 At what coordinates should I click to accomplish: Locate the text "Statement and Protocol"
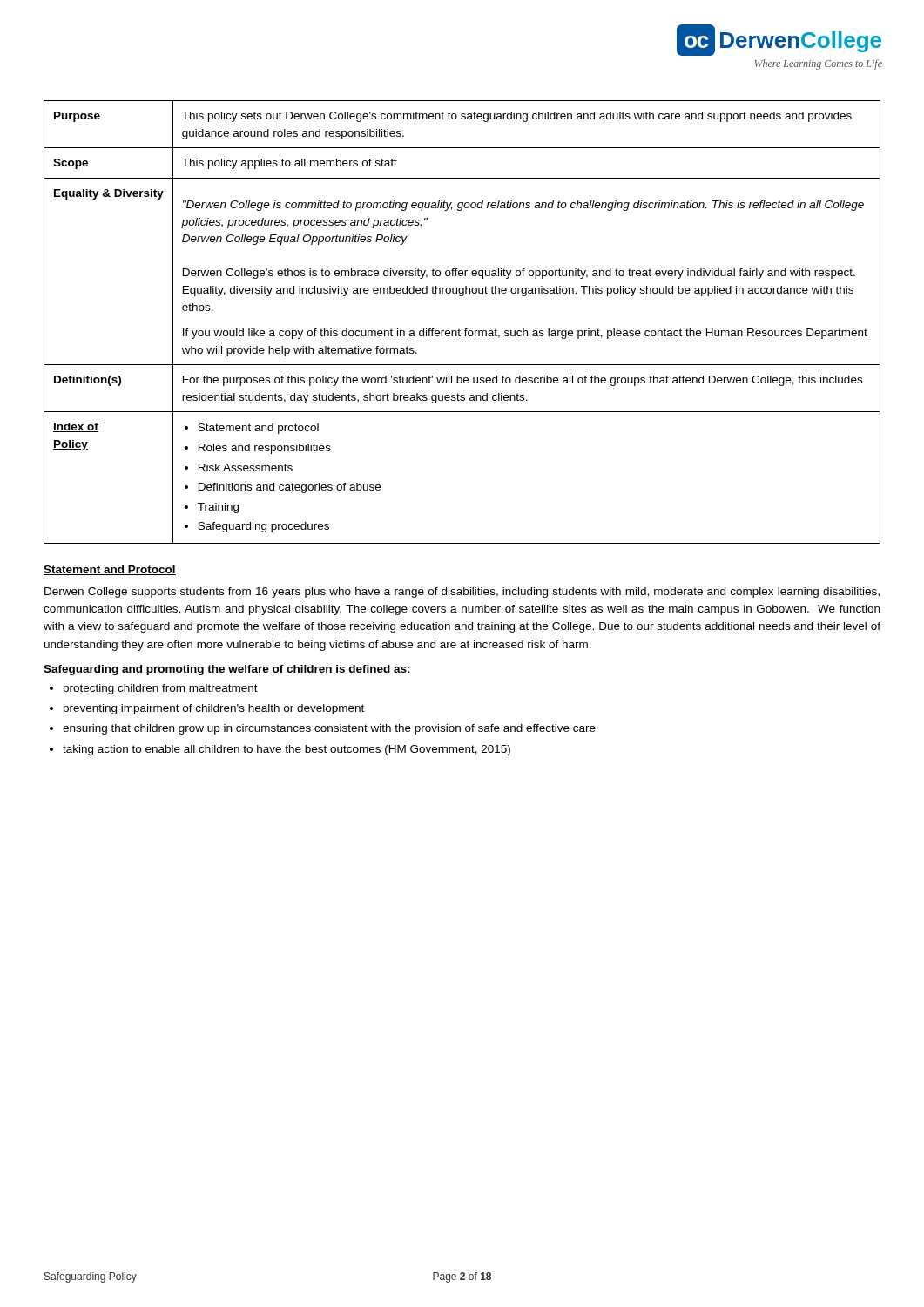point(109,569)
